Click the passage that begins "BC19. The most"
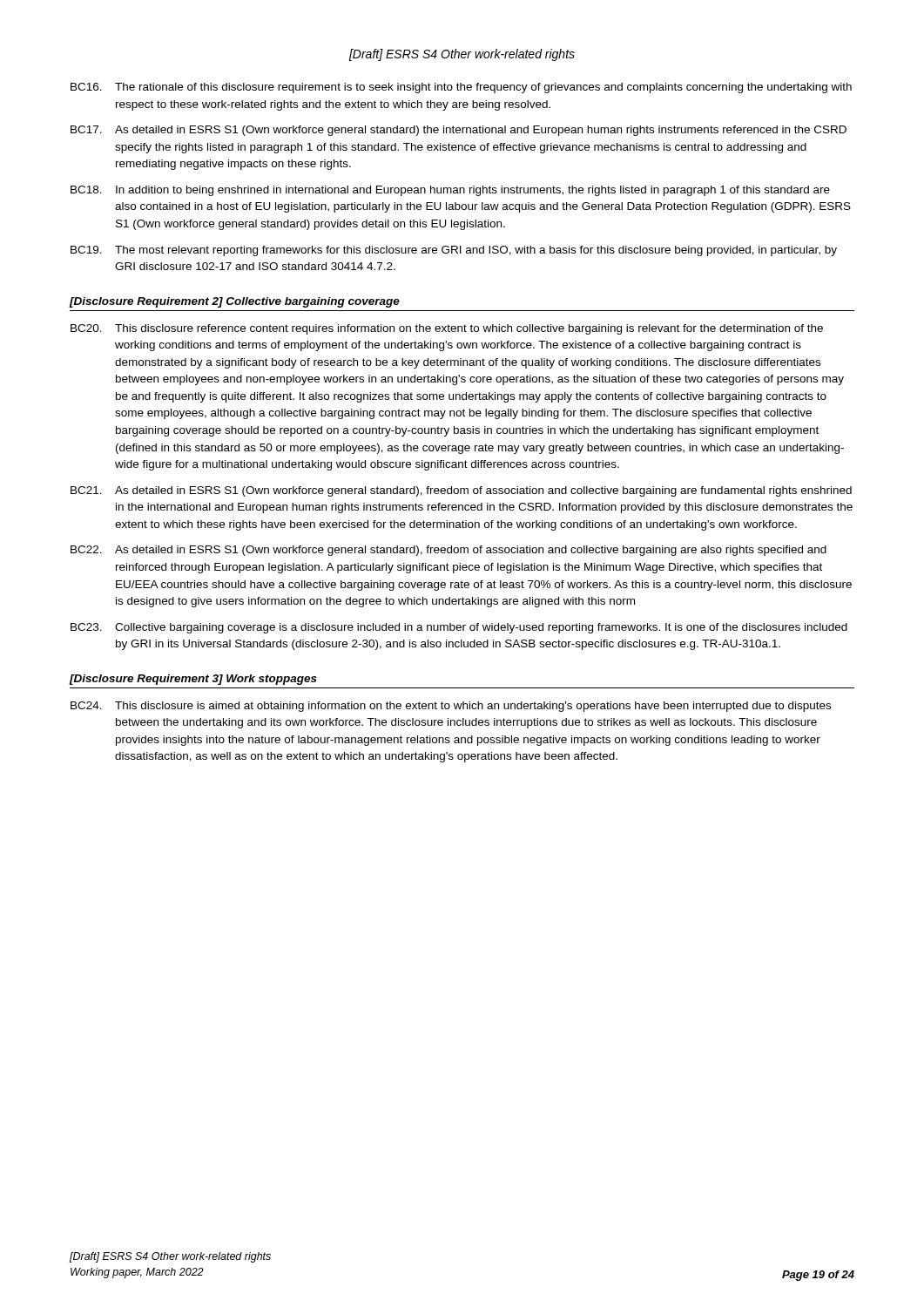924x1307 pixels. point(462,258)
